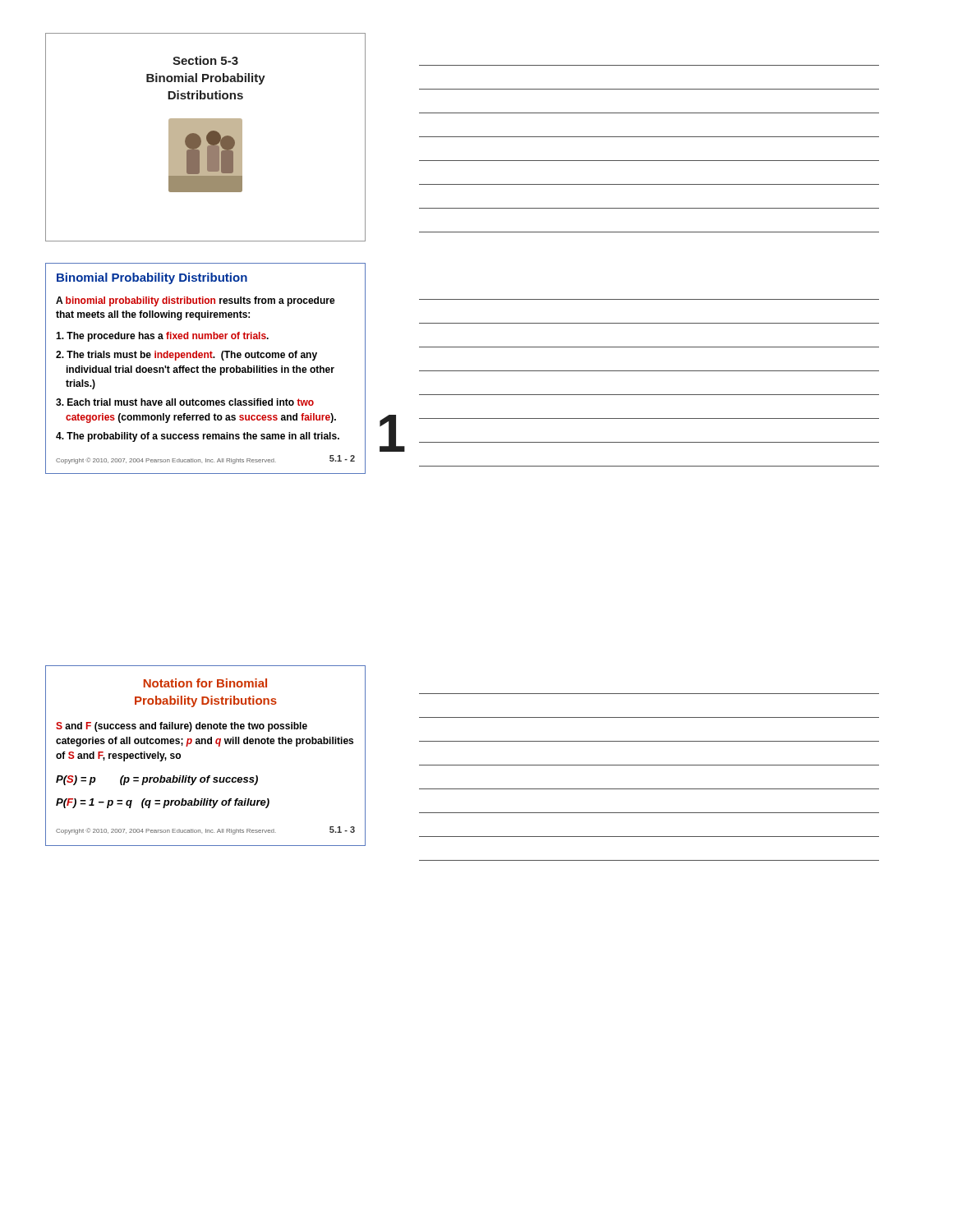The width and height of the screenshot is (953, 1232).
Task: Select the block starting "3. Each trial must have"
Action: (196, 410)
